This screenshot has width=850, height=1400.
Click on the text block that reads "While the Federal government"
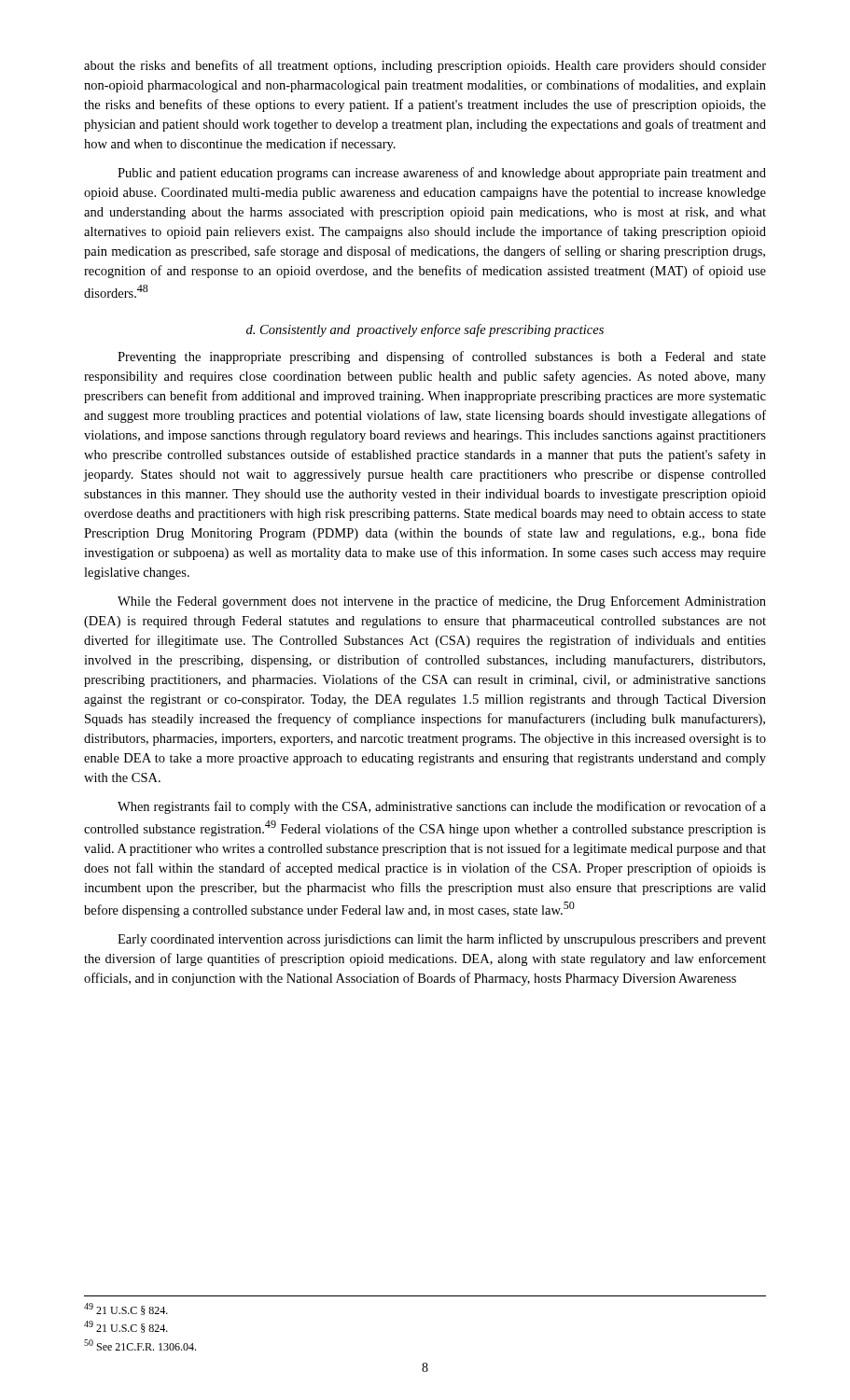click(x=425, y=690)
